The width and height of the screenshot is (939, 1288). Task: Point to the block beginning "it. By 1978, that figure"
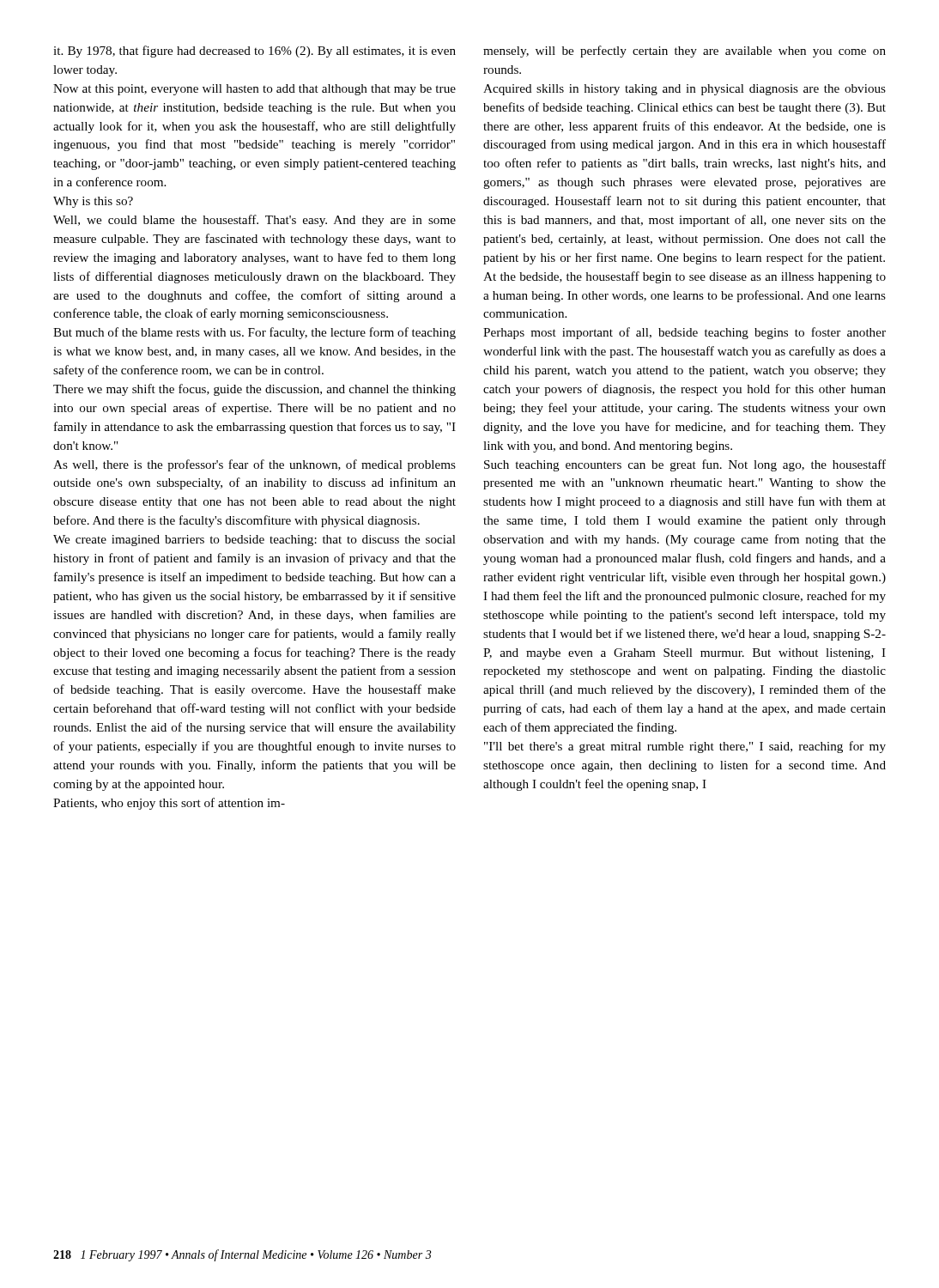[x=255, y=427]
